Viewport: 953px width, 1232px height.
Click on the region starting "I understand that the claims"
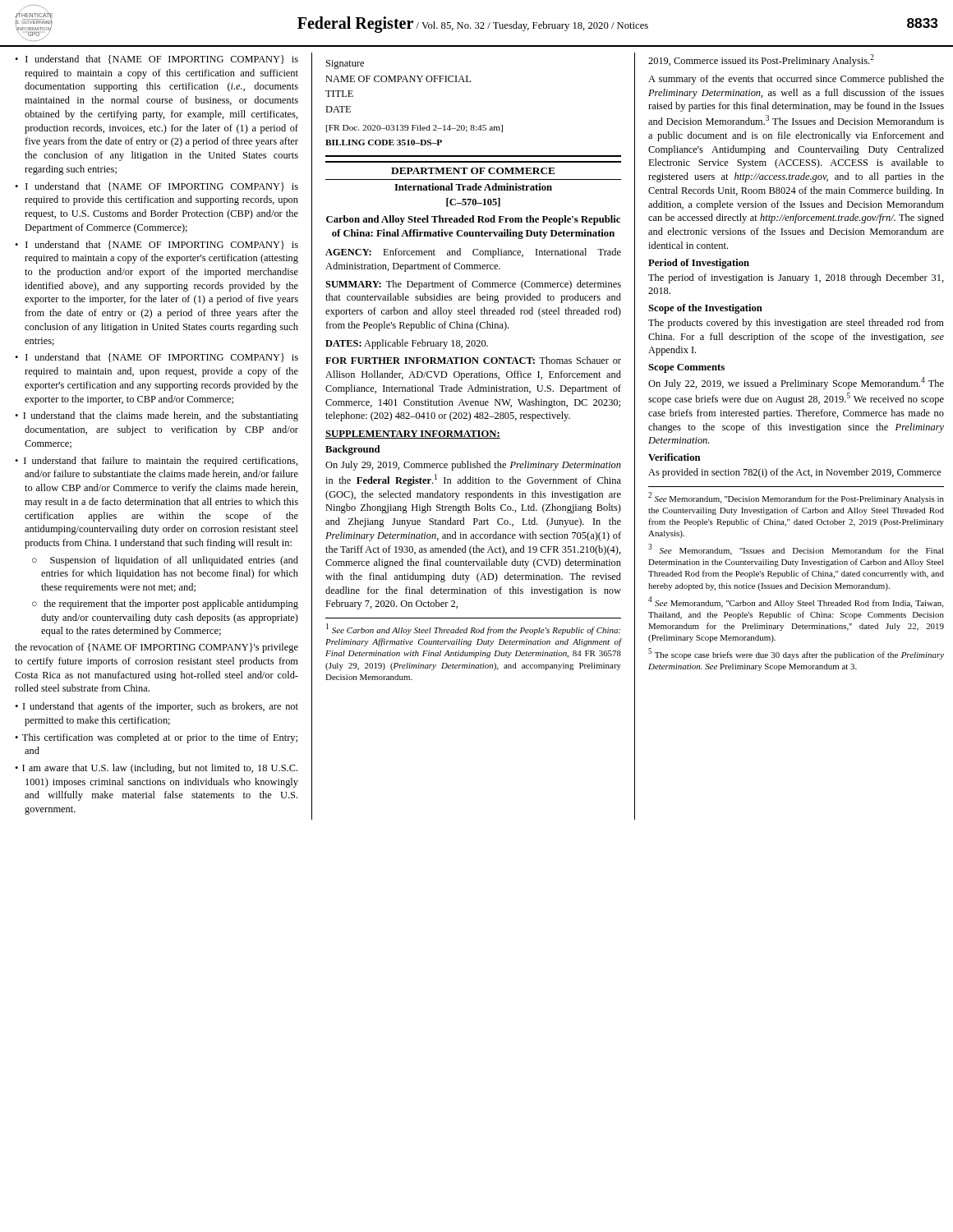(x=160, y=430)
